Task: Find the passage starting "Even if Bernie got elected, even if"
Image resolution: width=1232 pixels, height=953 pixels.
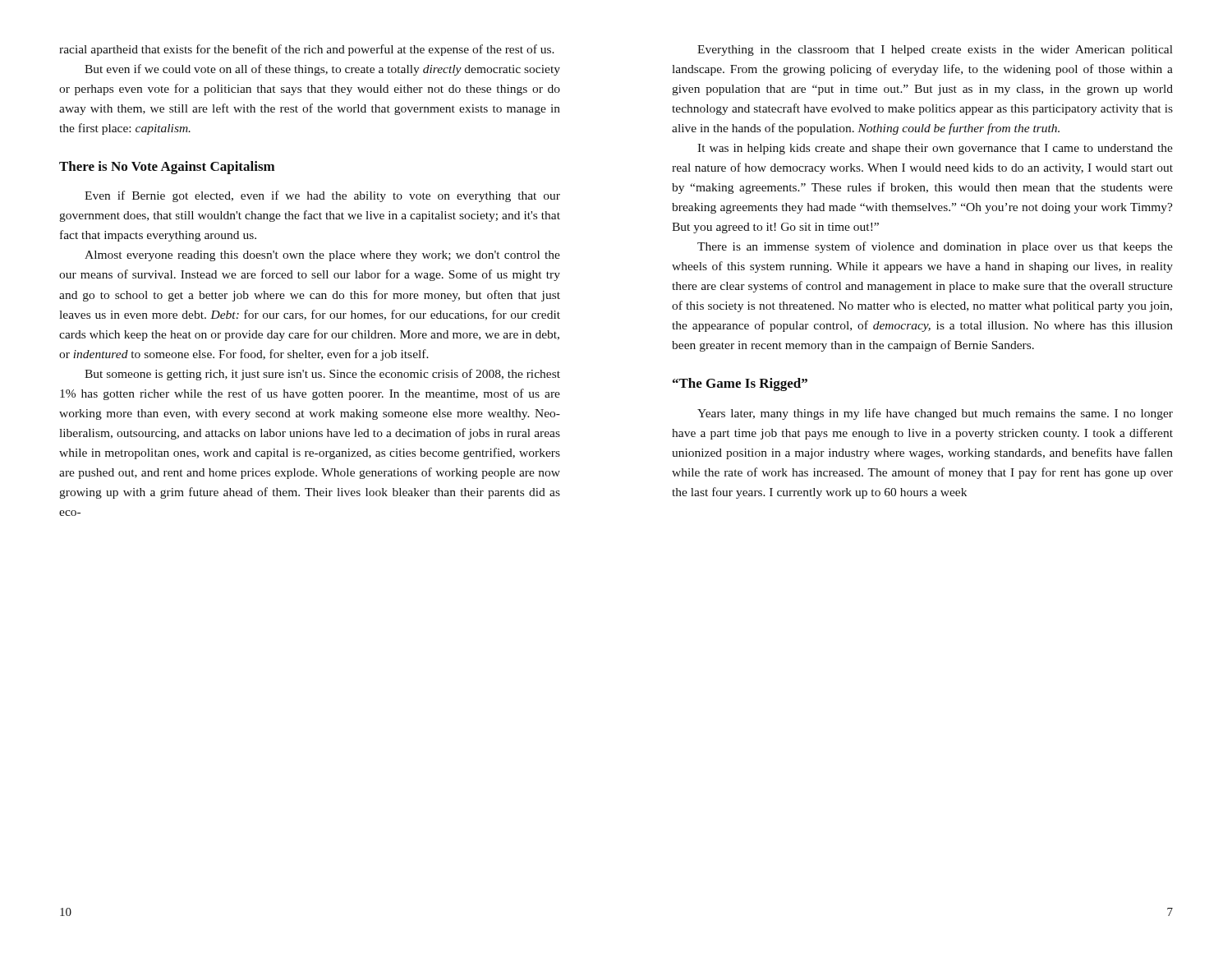Action: point(310,354)
